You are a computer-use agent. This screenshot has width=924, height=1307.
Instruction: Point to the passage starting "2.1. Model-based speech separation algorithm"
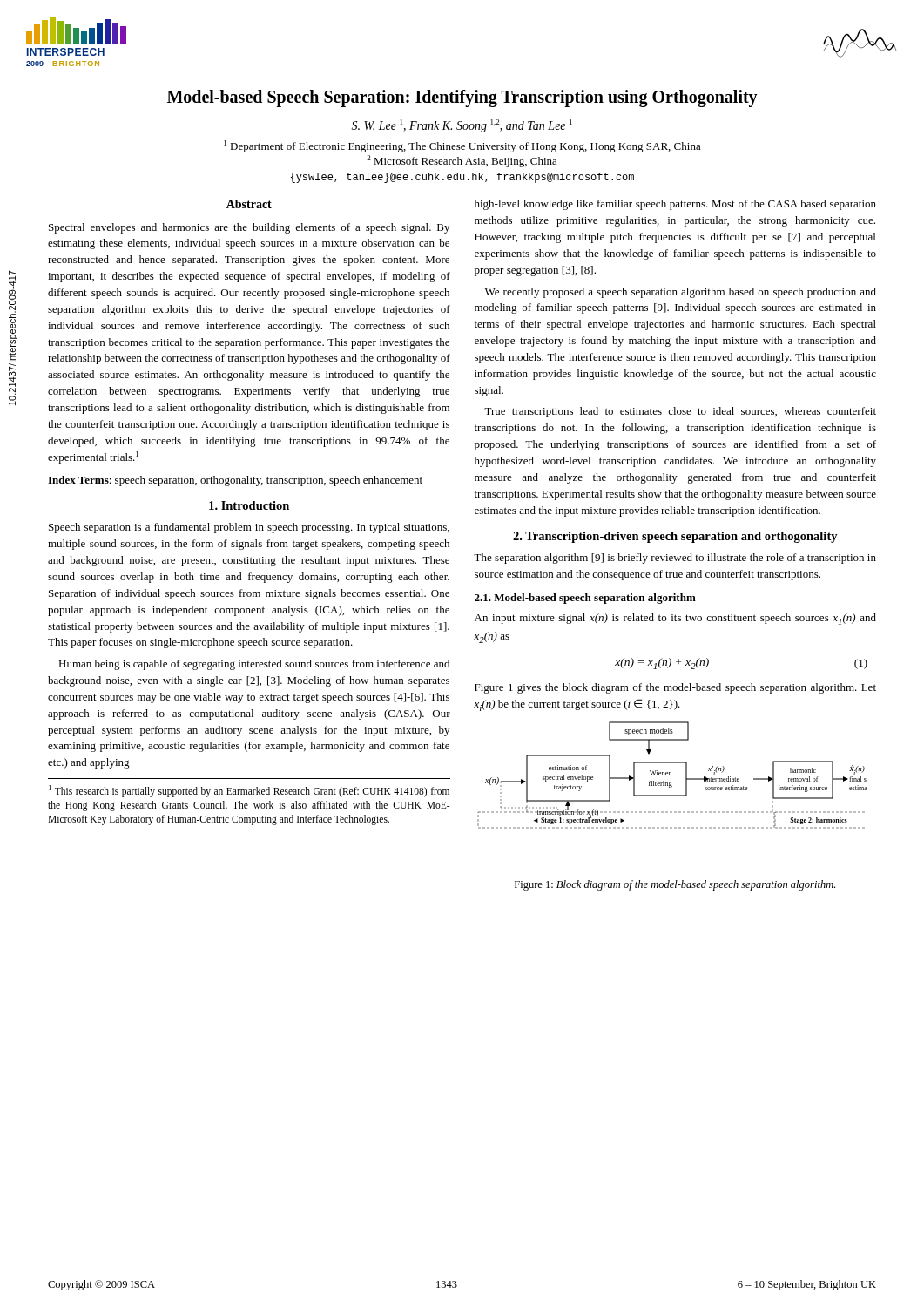click(x=585, y=597)
